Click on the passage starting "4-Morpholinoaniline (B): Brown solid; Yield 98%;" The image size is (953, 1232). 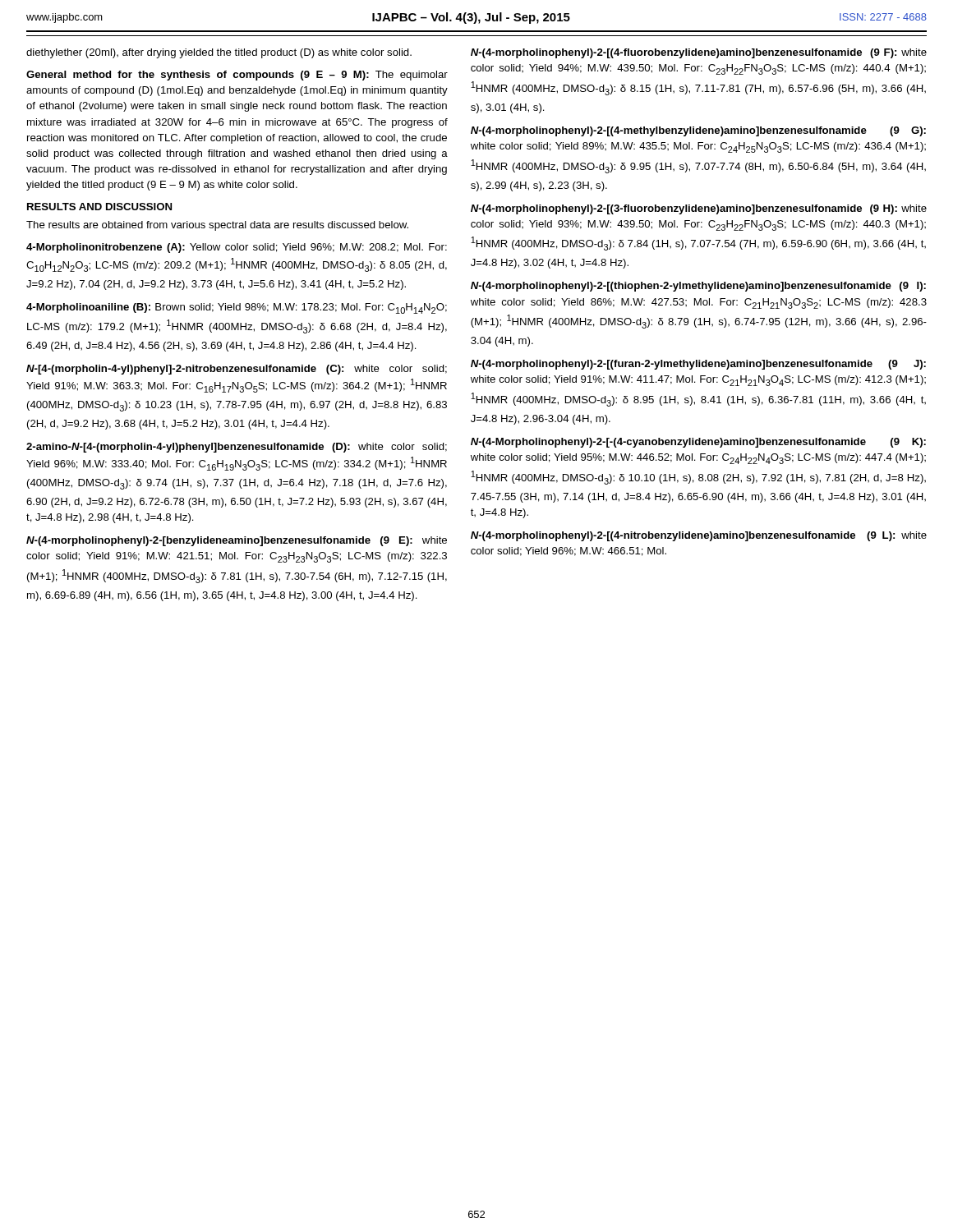coord(237,326)
